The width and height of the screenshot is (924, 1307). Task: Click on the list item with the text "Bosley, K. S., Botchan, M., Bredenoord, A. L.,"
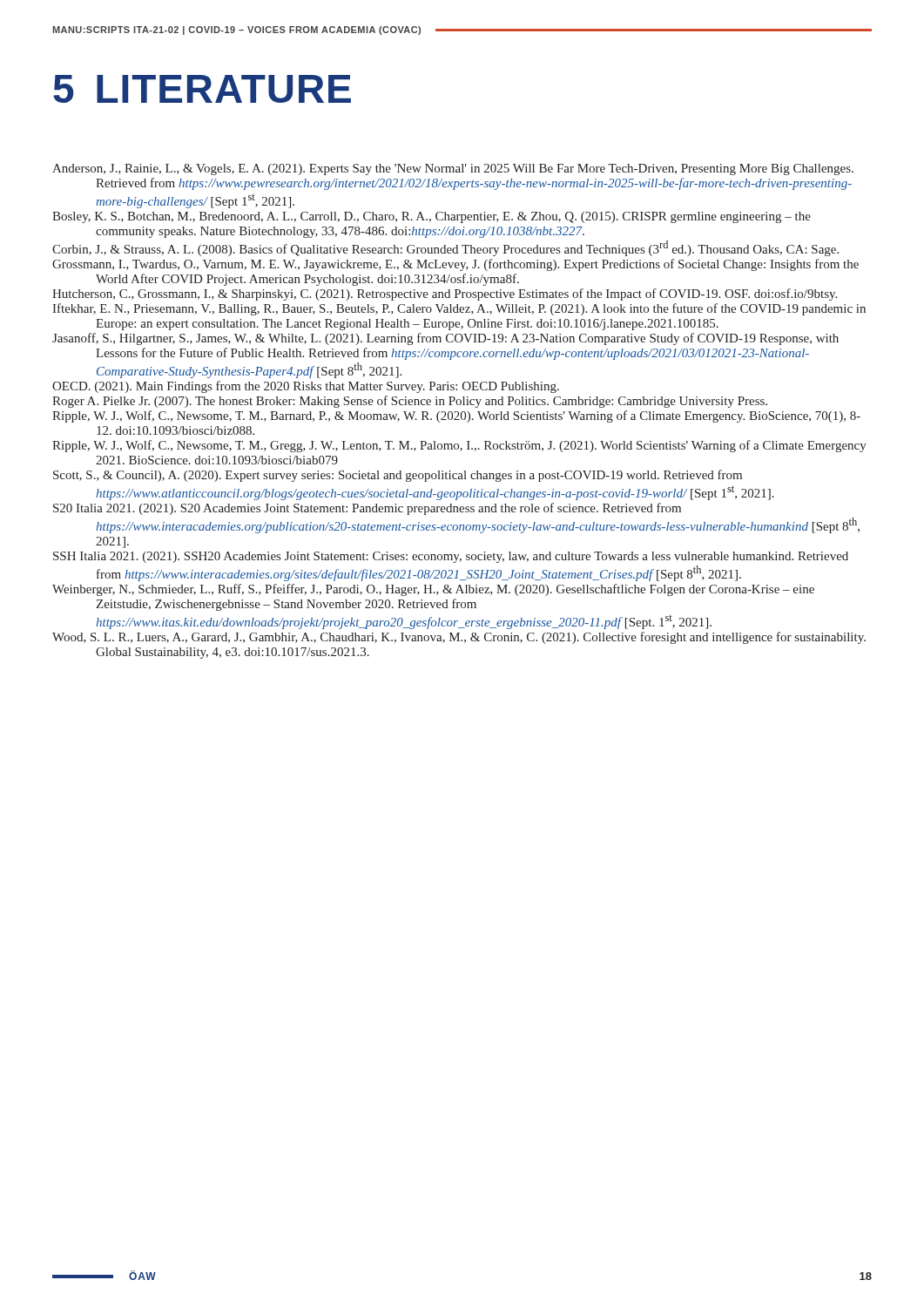pyautogui.click(x=431, y=223)
